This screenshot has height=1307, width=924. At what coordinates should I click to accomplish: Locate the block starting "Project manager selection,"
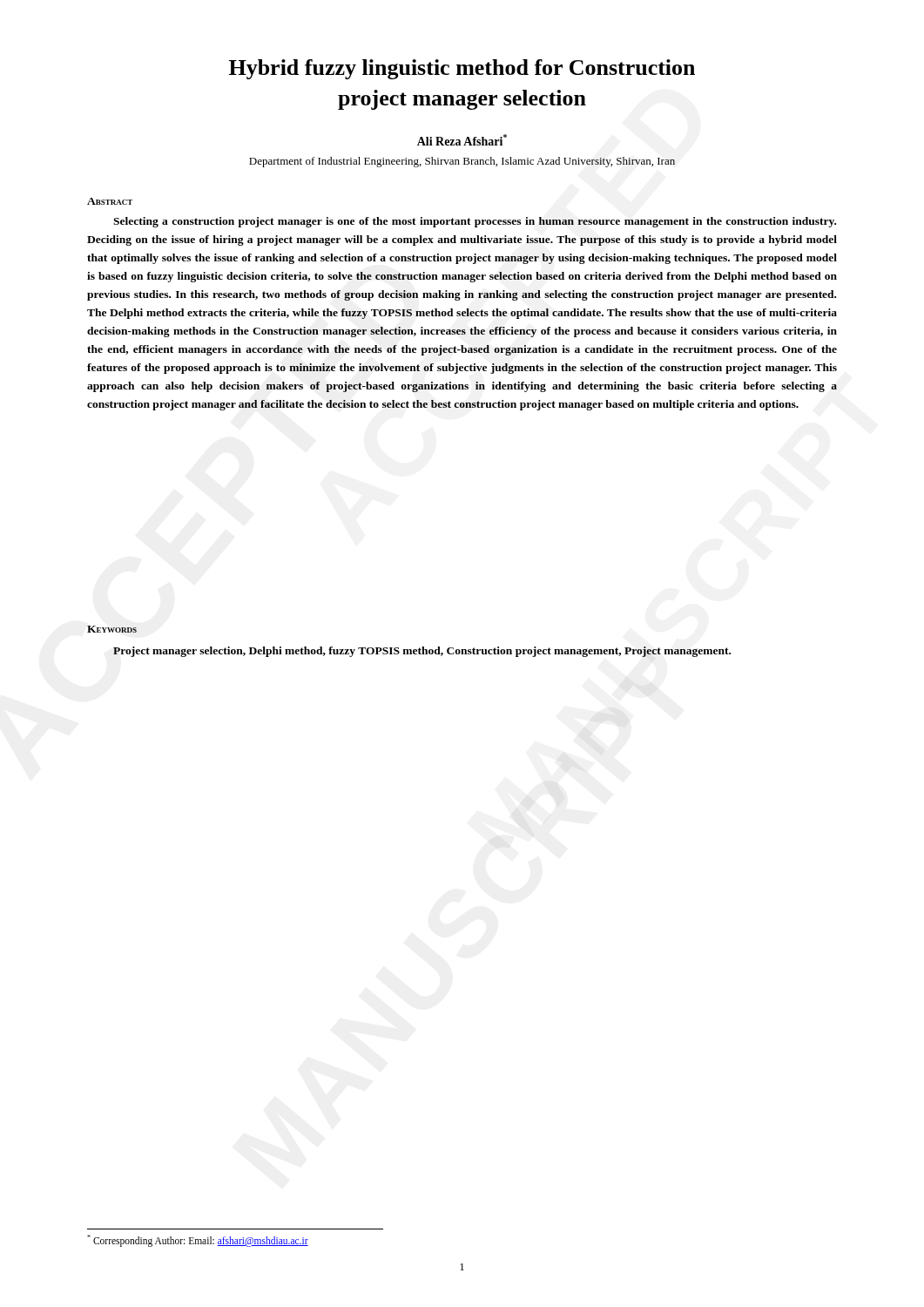pyautogui.click(x=422, y=651)
